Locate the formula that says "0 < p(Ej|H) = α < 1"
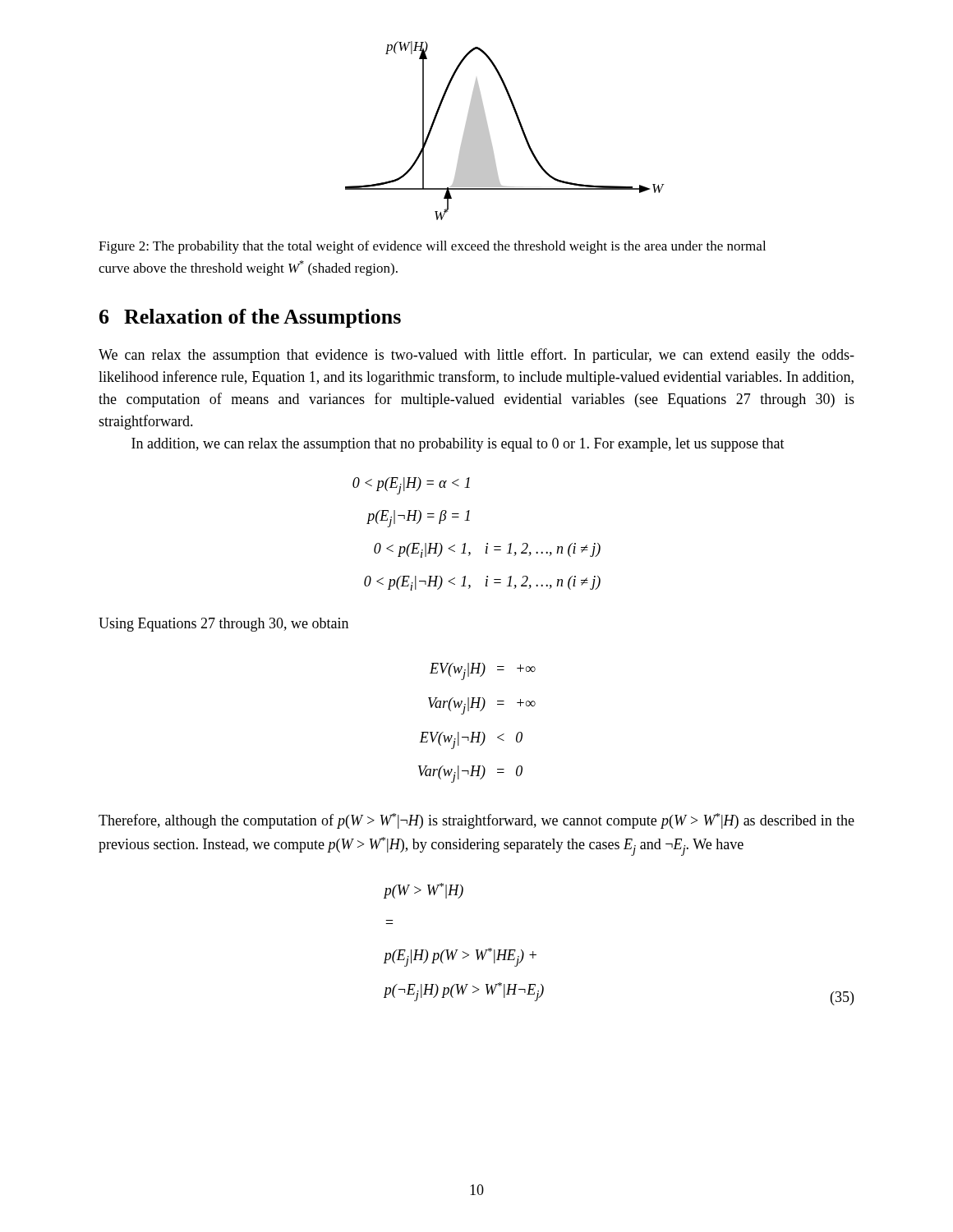 pyautogui.click(x=411, y=486)
